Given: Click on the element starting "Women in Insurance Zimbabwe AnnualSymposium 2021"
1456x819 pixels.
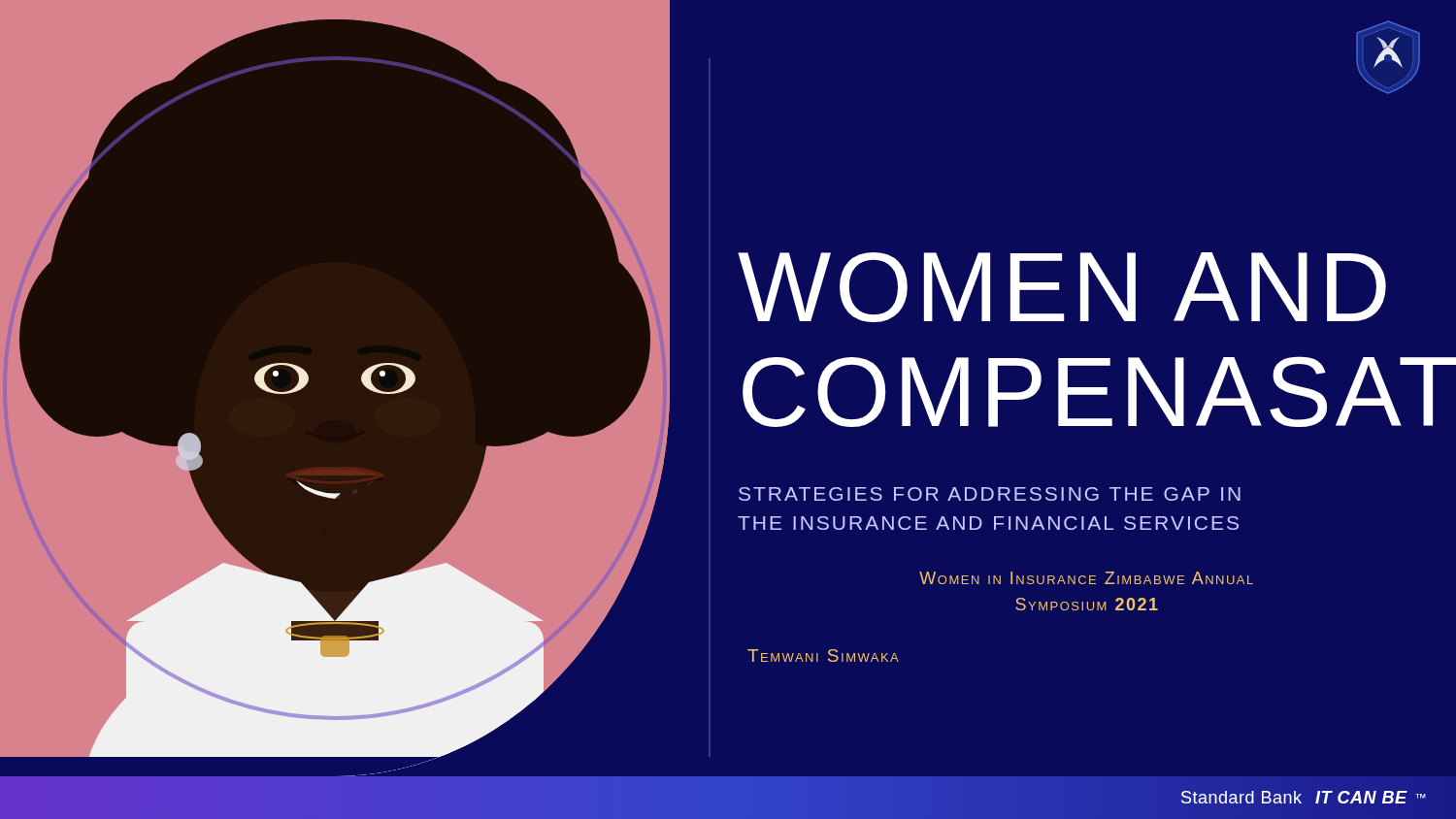Looking at the screenshot, I should click(1087, 591).
